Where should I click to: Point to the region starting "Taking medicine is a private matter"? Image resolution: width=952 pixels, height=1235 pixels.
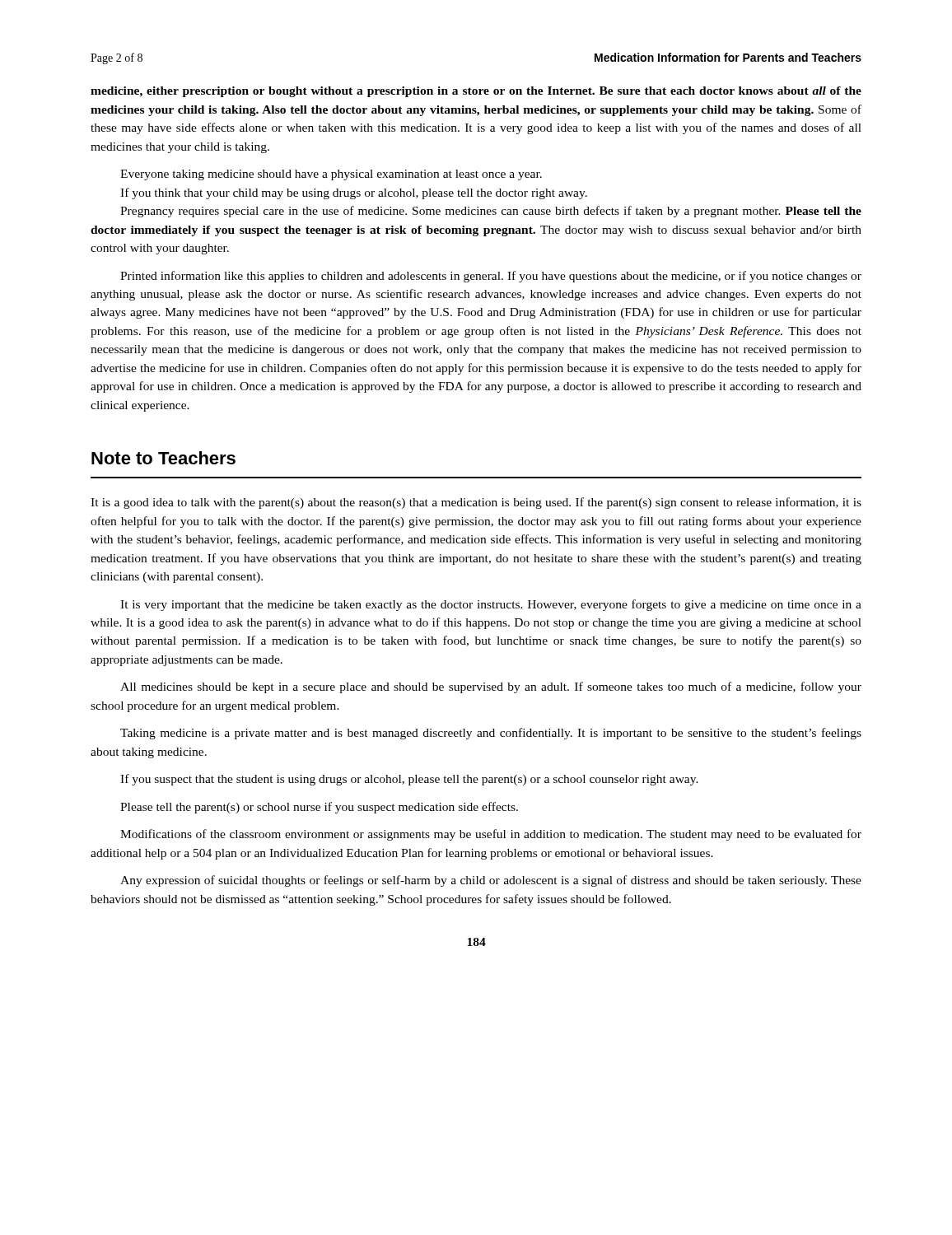point(476,742)
